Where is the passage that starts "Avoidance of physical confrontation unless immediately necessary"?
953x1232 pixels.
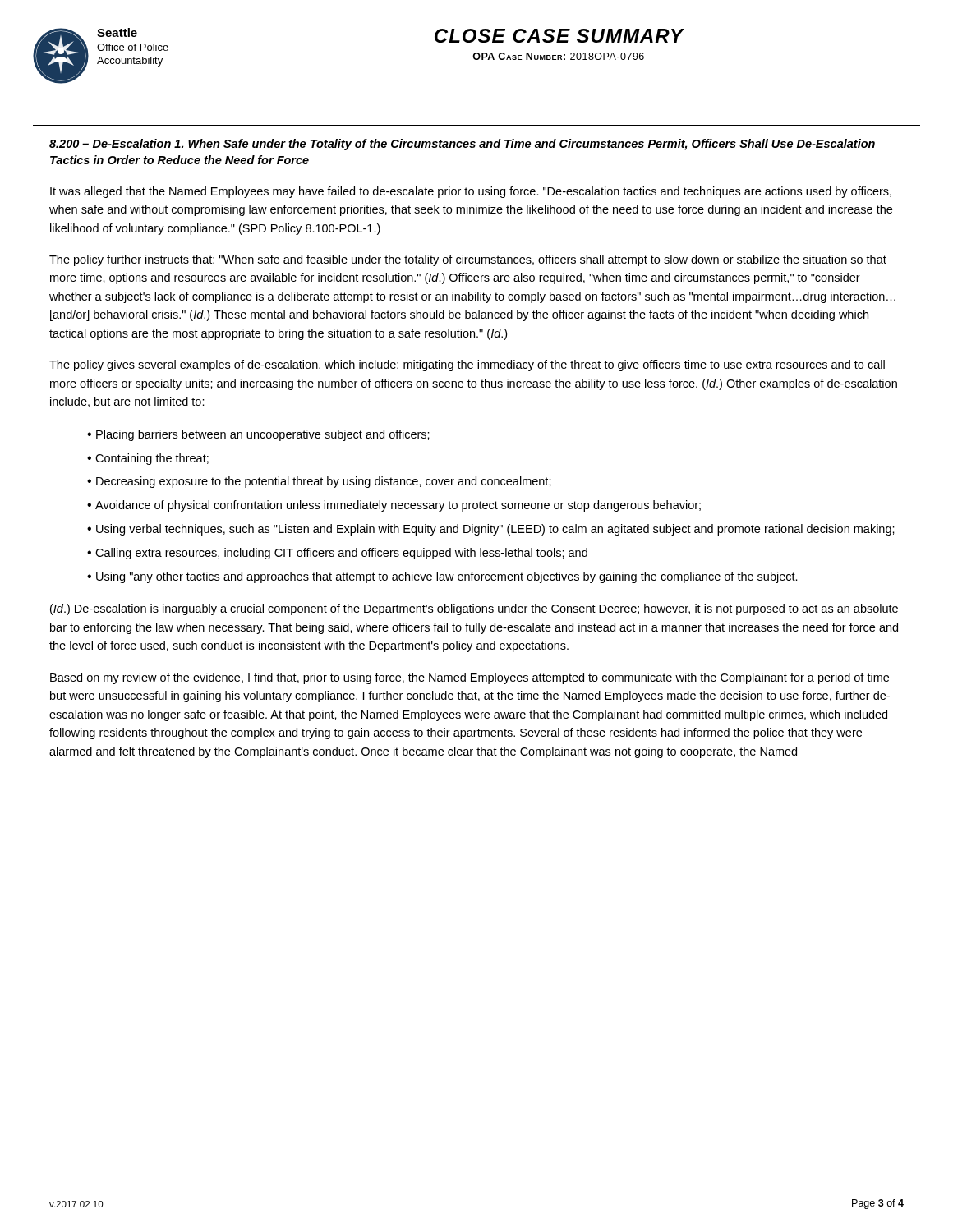click(x=398, y=505)
